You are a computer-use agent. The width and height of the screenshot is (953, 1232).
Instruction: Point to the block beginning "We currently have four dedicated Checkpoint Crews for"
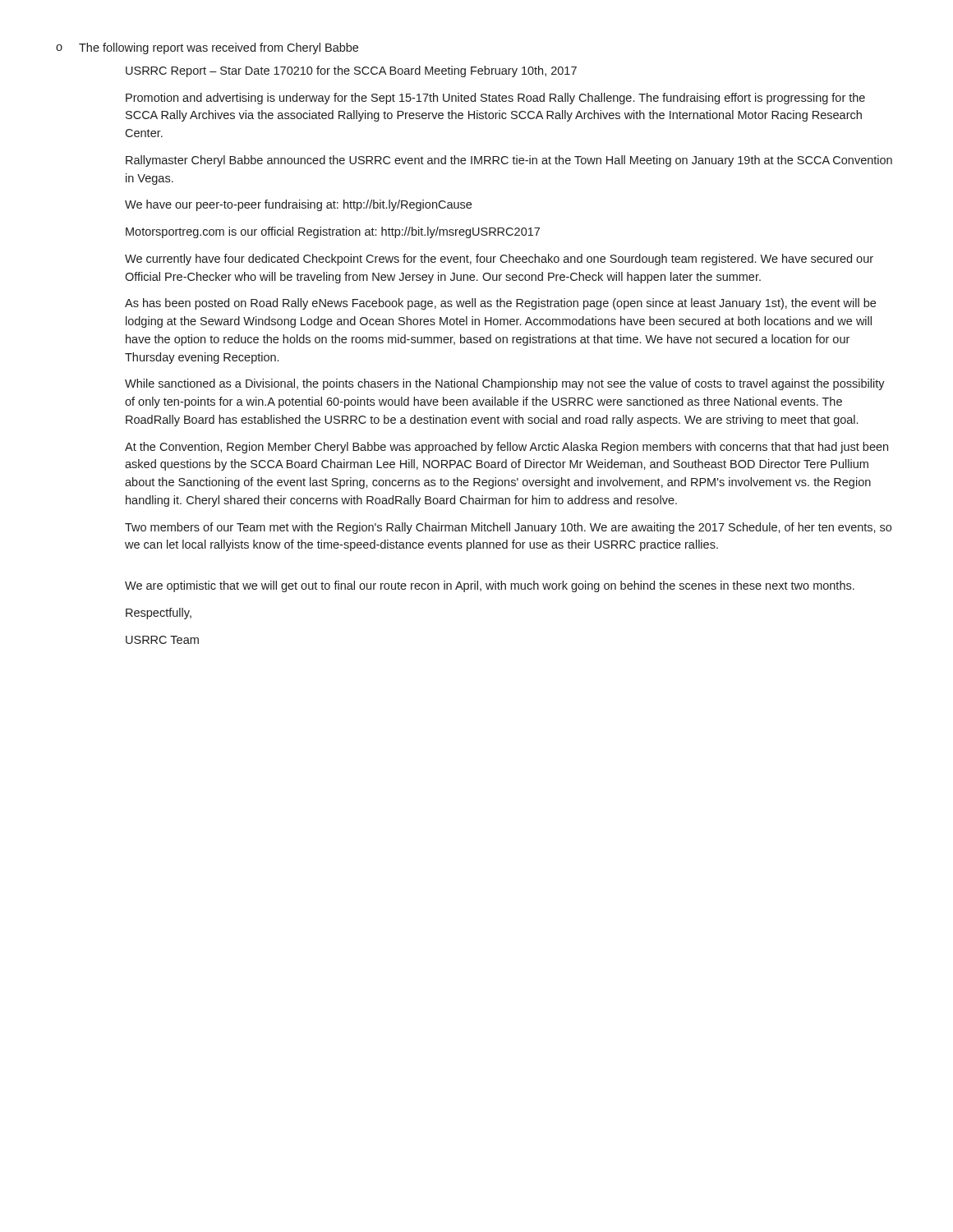point(499,267)
